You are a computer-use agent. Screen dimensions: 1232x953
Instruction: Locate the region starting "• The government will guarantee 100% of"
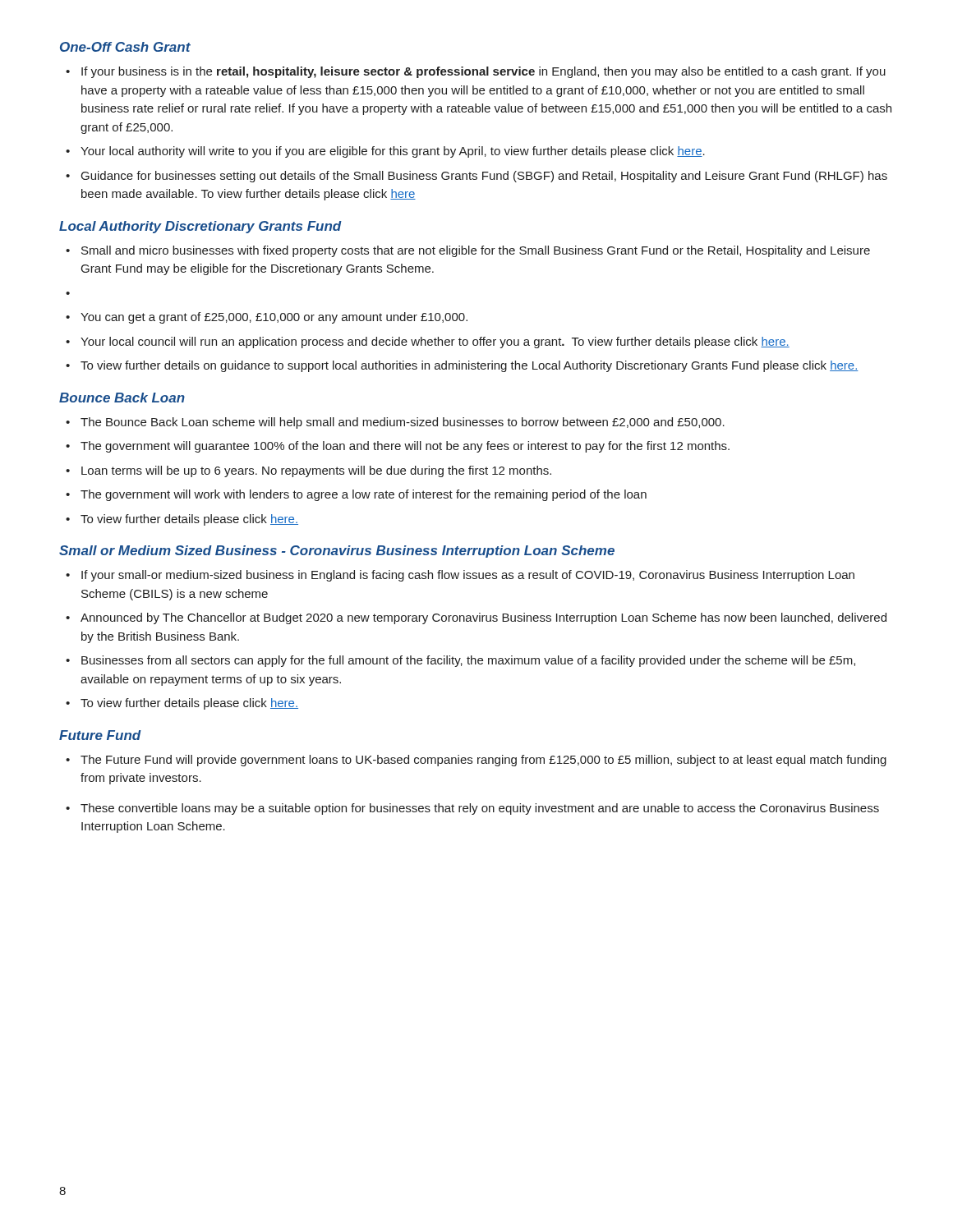(398, 446)
